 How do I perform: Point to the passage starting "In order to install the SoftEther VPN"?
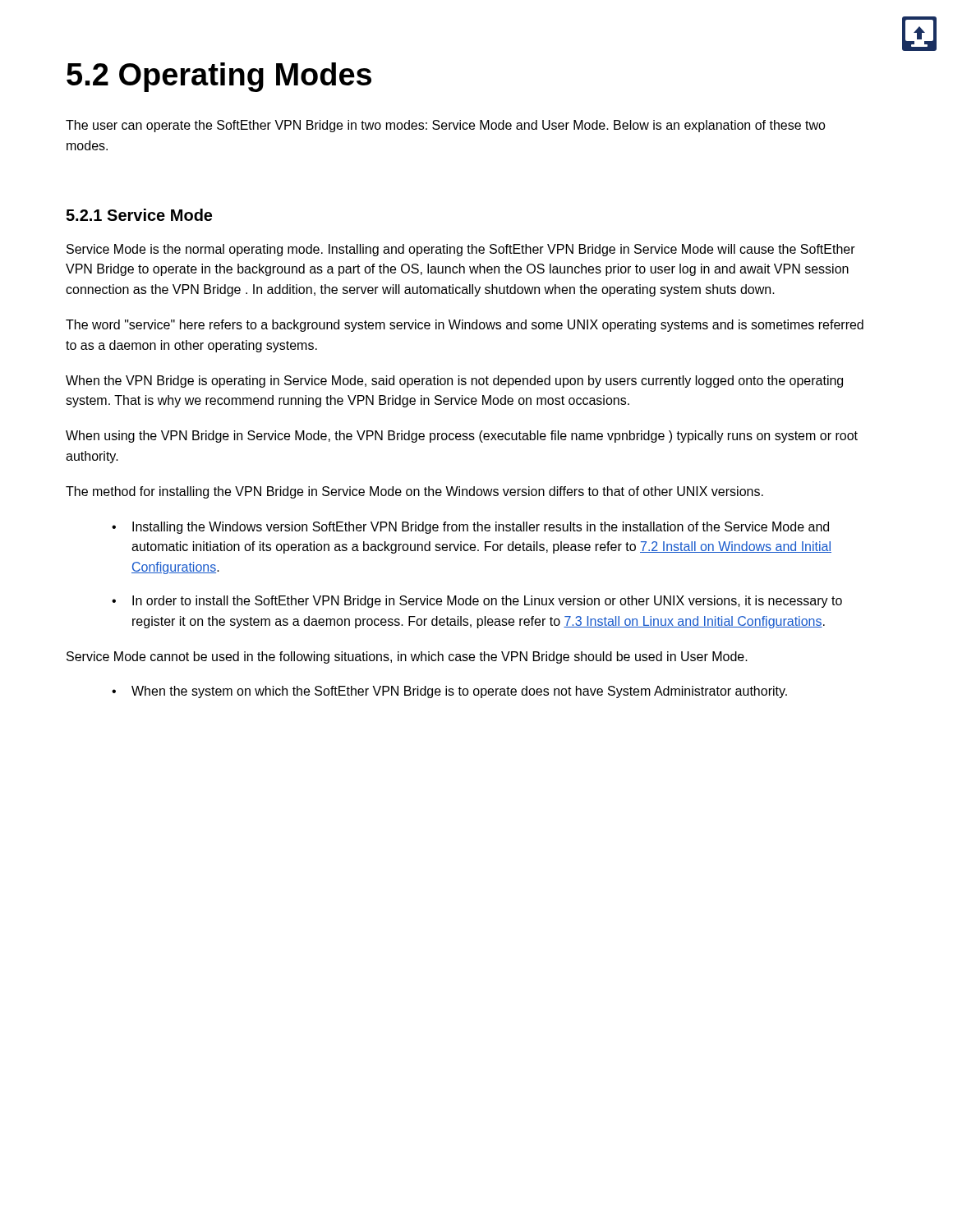[x=468, y=612]
